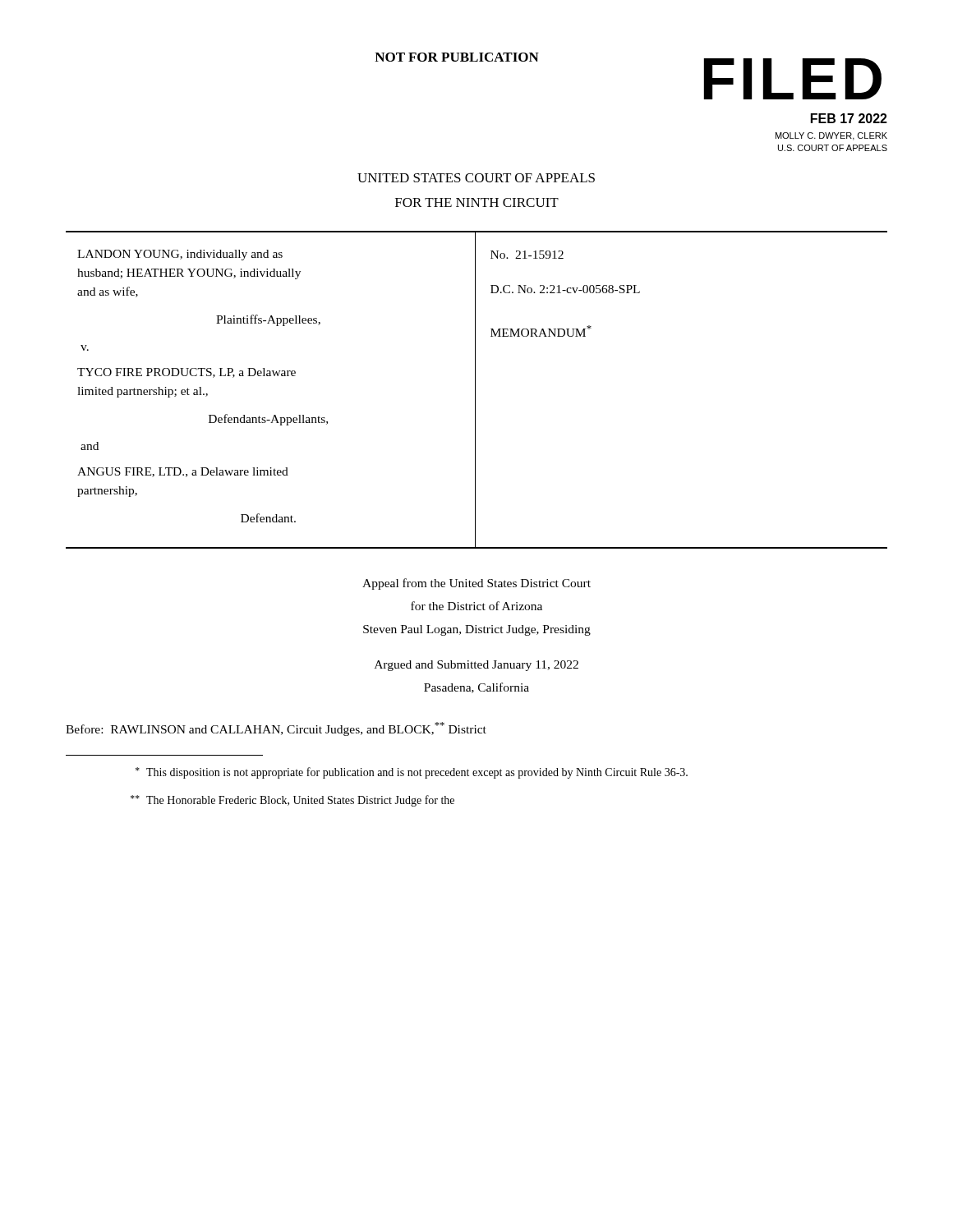Click on the text block with the text "Before: RAWLINSON and CALLAHAN, Circuit Judges,"
Screen dimensions: 1232x953
click(276, 728)
